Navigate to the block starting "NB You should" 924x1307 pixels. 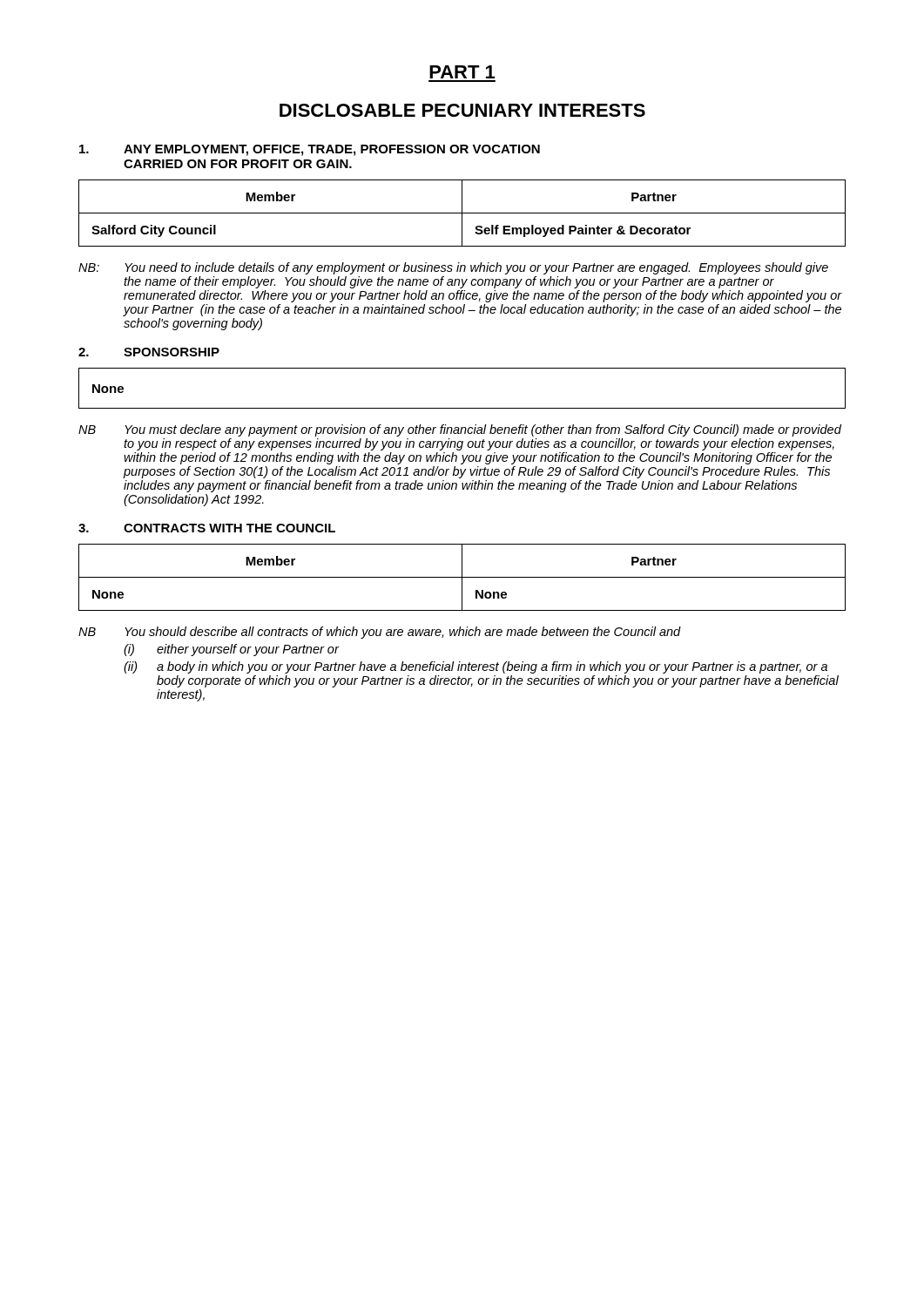click(x=462, y=632)
